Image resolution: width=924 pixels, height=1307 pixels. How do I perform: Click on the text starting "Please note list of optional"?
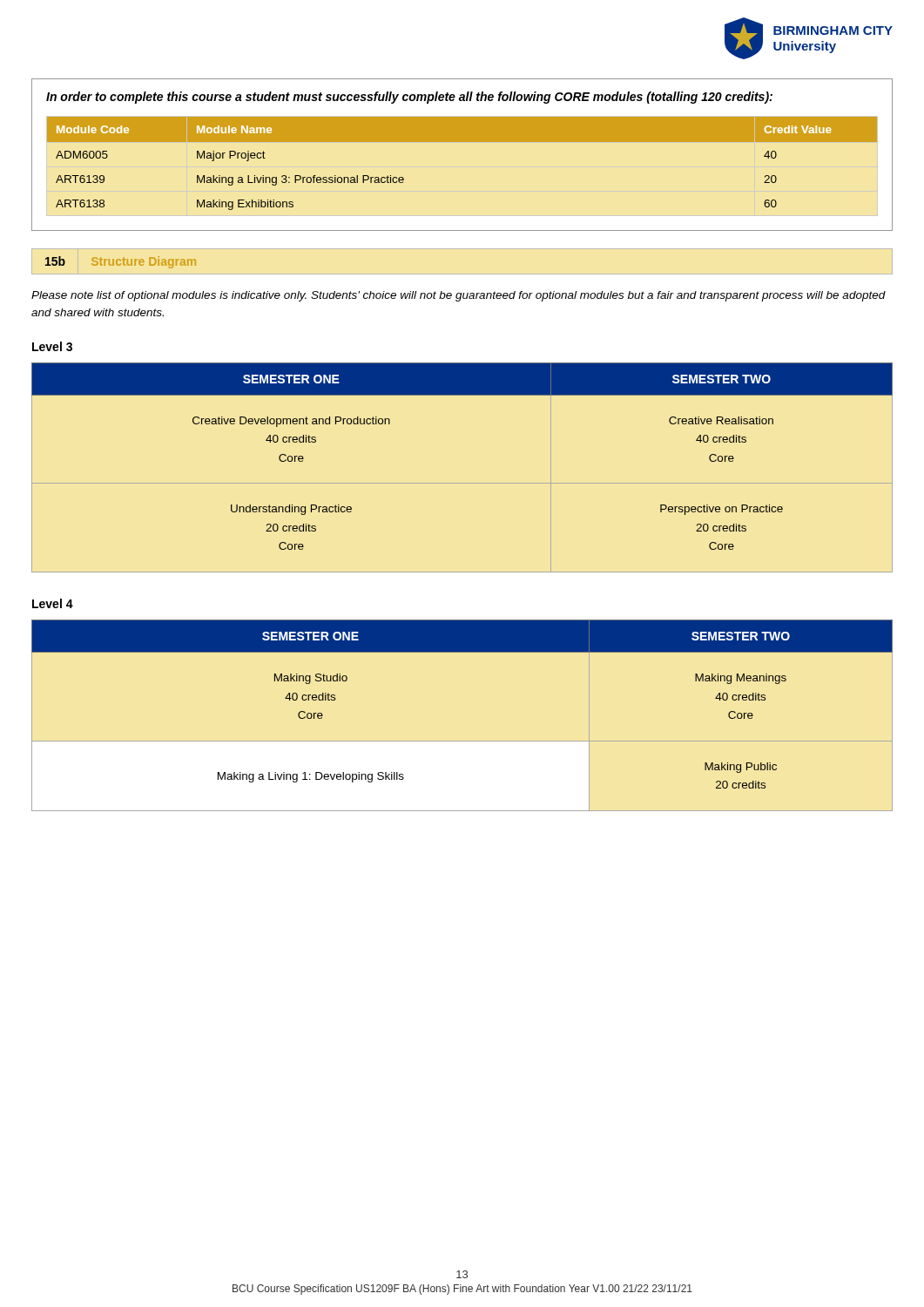[458, 304]
